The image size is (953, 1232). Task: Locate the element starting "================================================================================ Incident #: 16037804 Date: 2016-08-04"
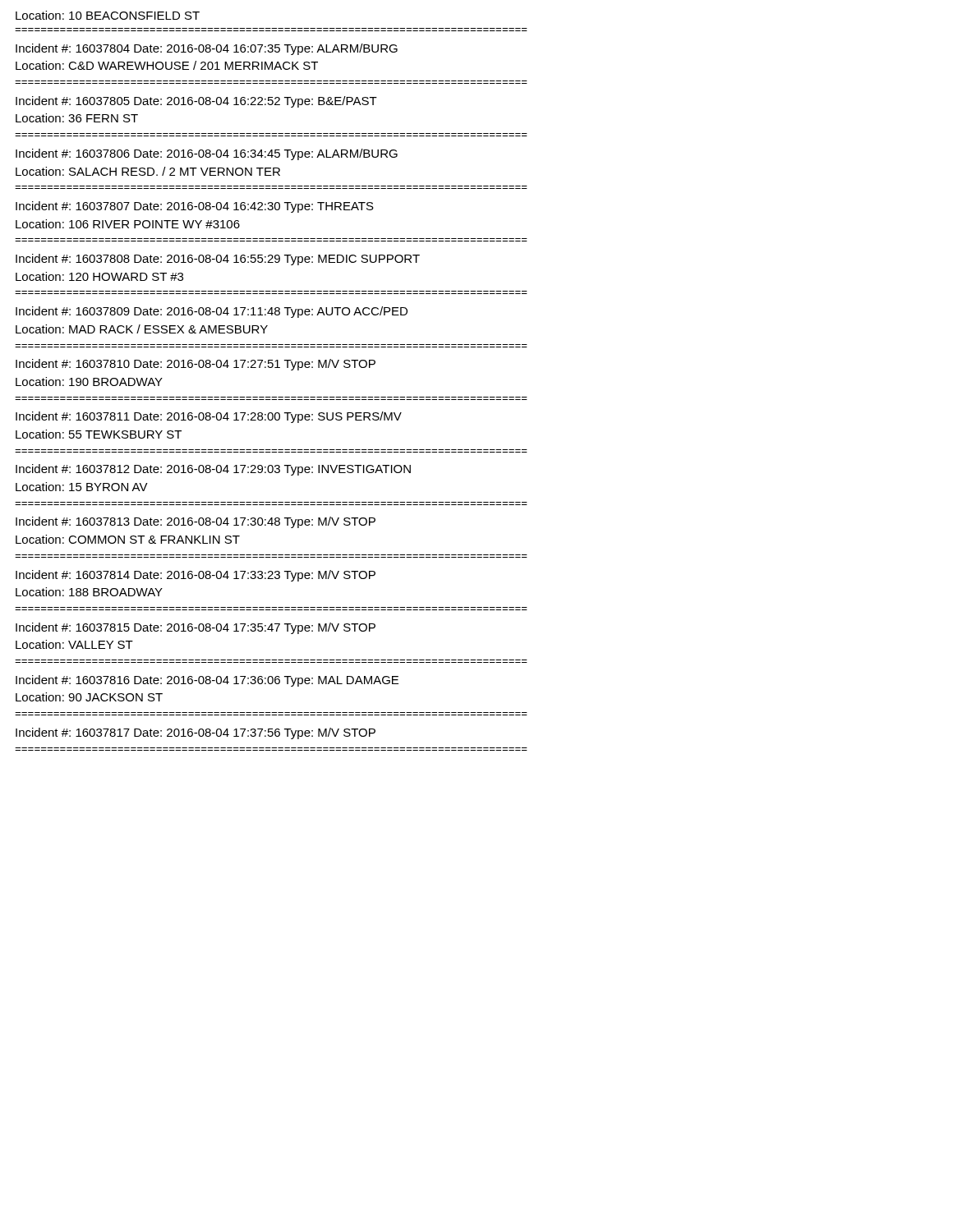click(207, 49)
